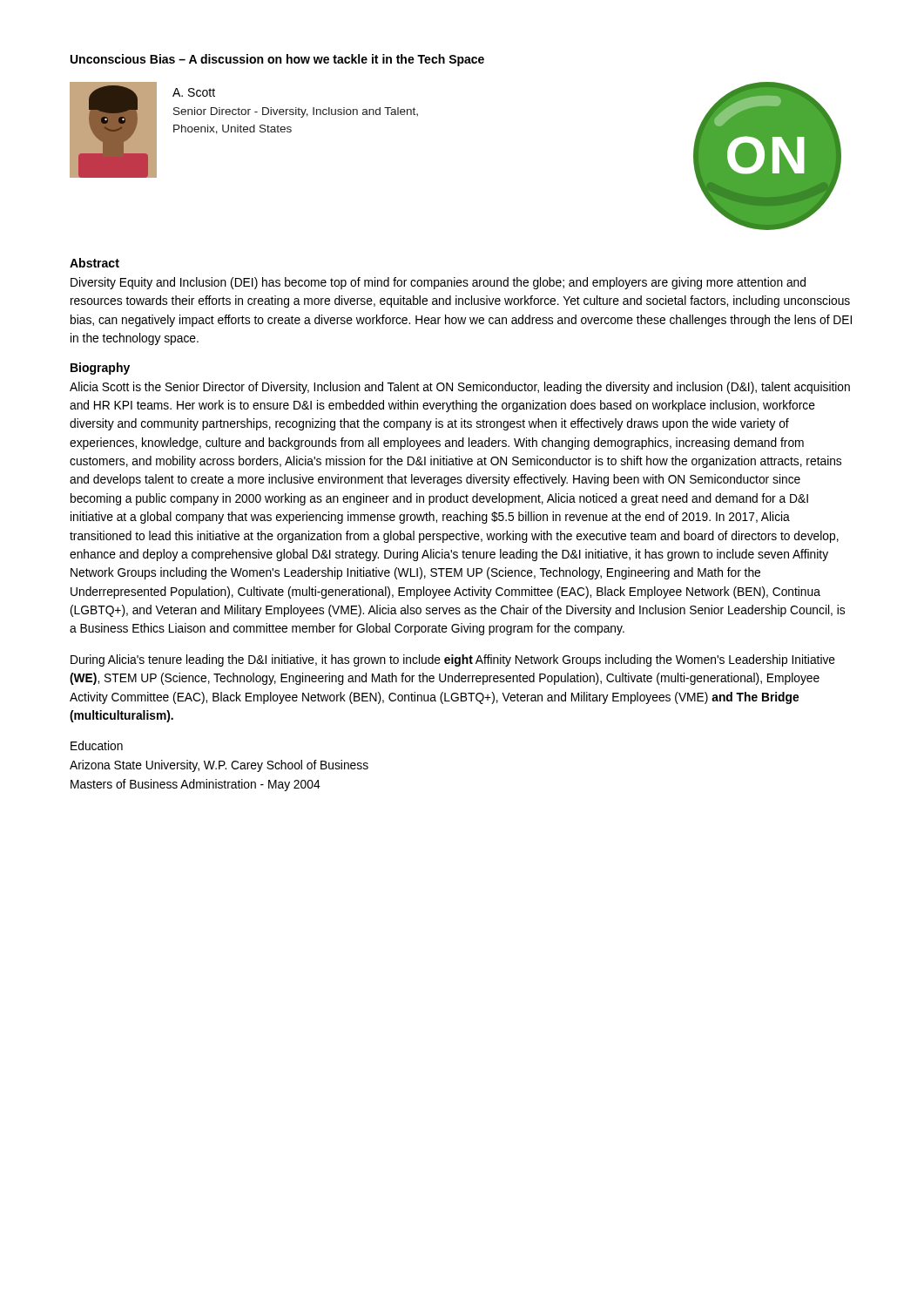Navigate to the passage starting "Unconscious Bias – A discussion on how we"
Screen dimensions: 1307x924
[277, 59]
